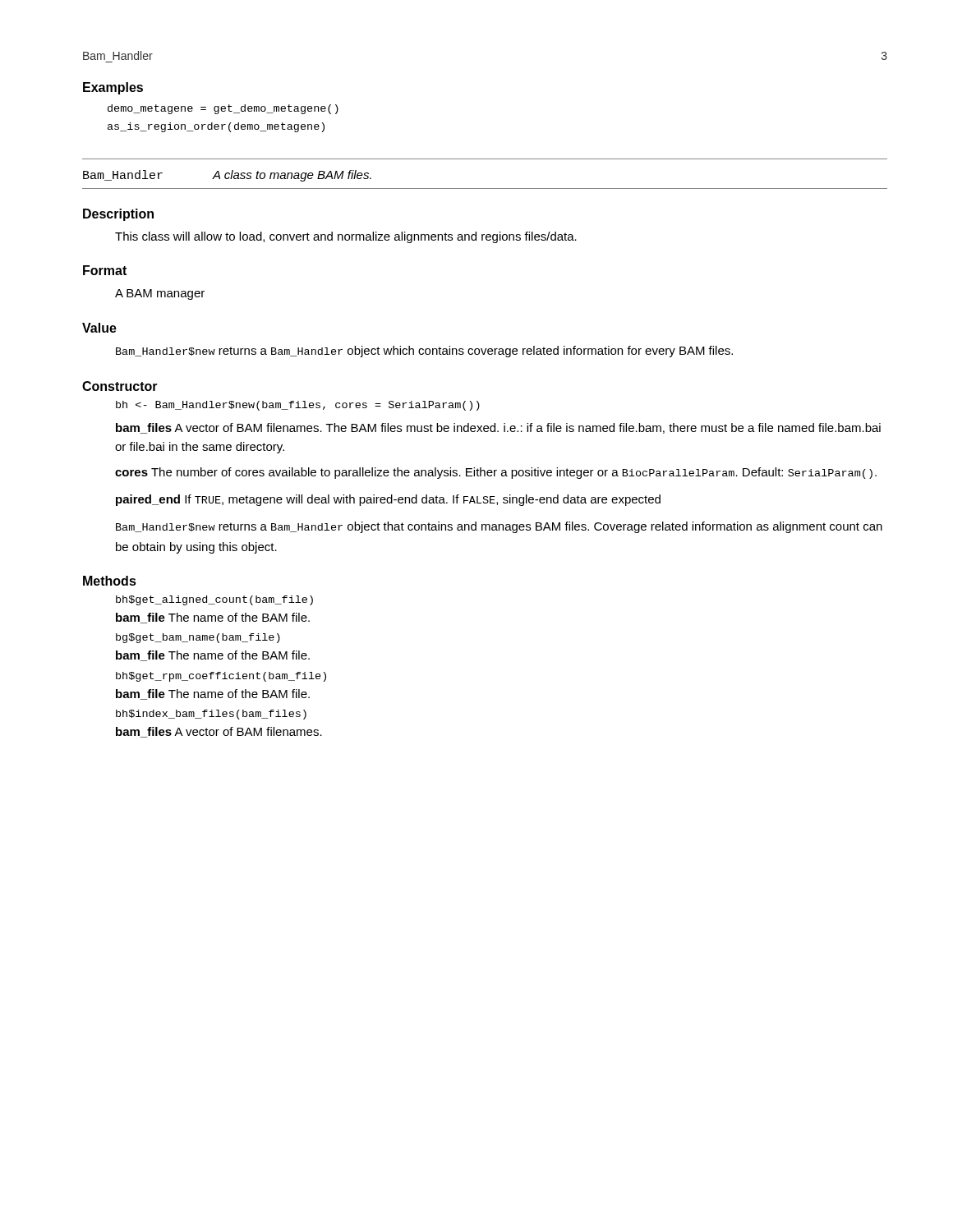
Task: Point to the element starting "bh <- Bam_Handler$new(bam_files,"
Action: pyautogui.click(x=298, y=405)
